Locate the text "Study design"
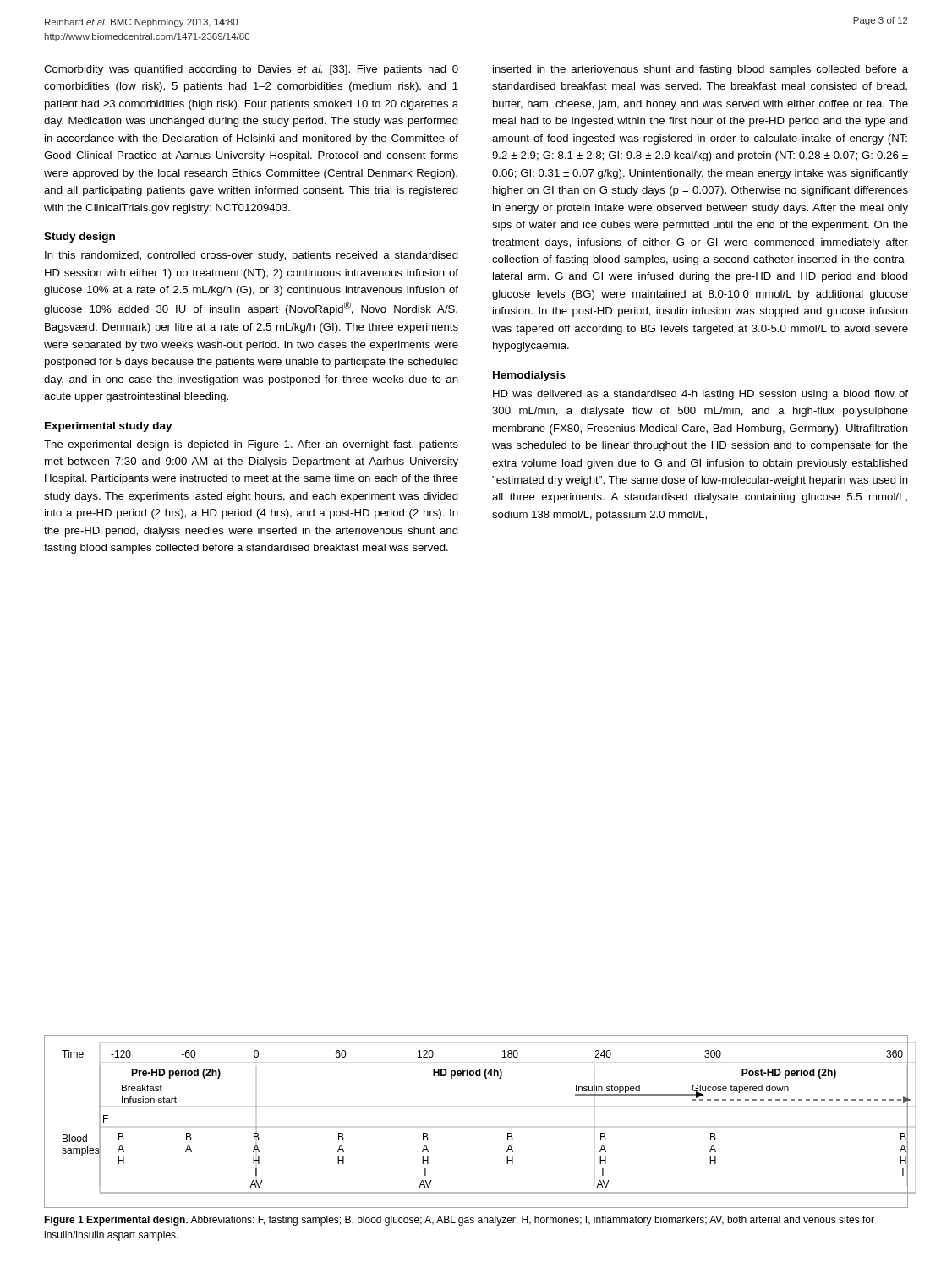The height and width of the screenshot is (1268, 952). pos(80,236)
